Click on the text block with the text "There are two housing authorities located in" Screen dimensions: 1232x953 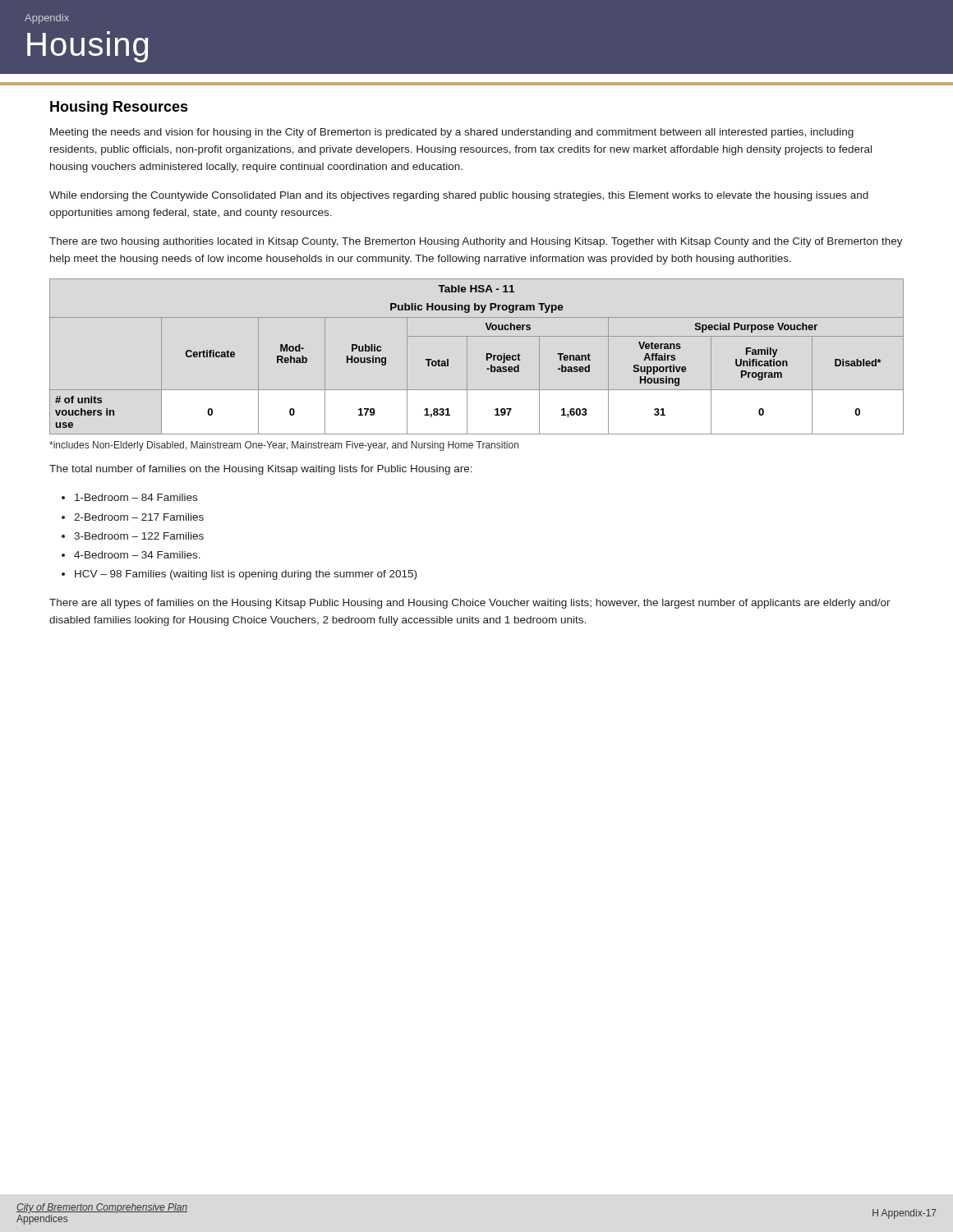tap(476, 249)
